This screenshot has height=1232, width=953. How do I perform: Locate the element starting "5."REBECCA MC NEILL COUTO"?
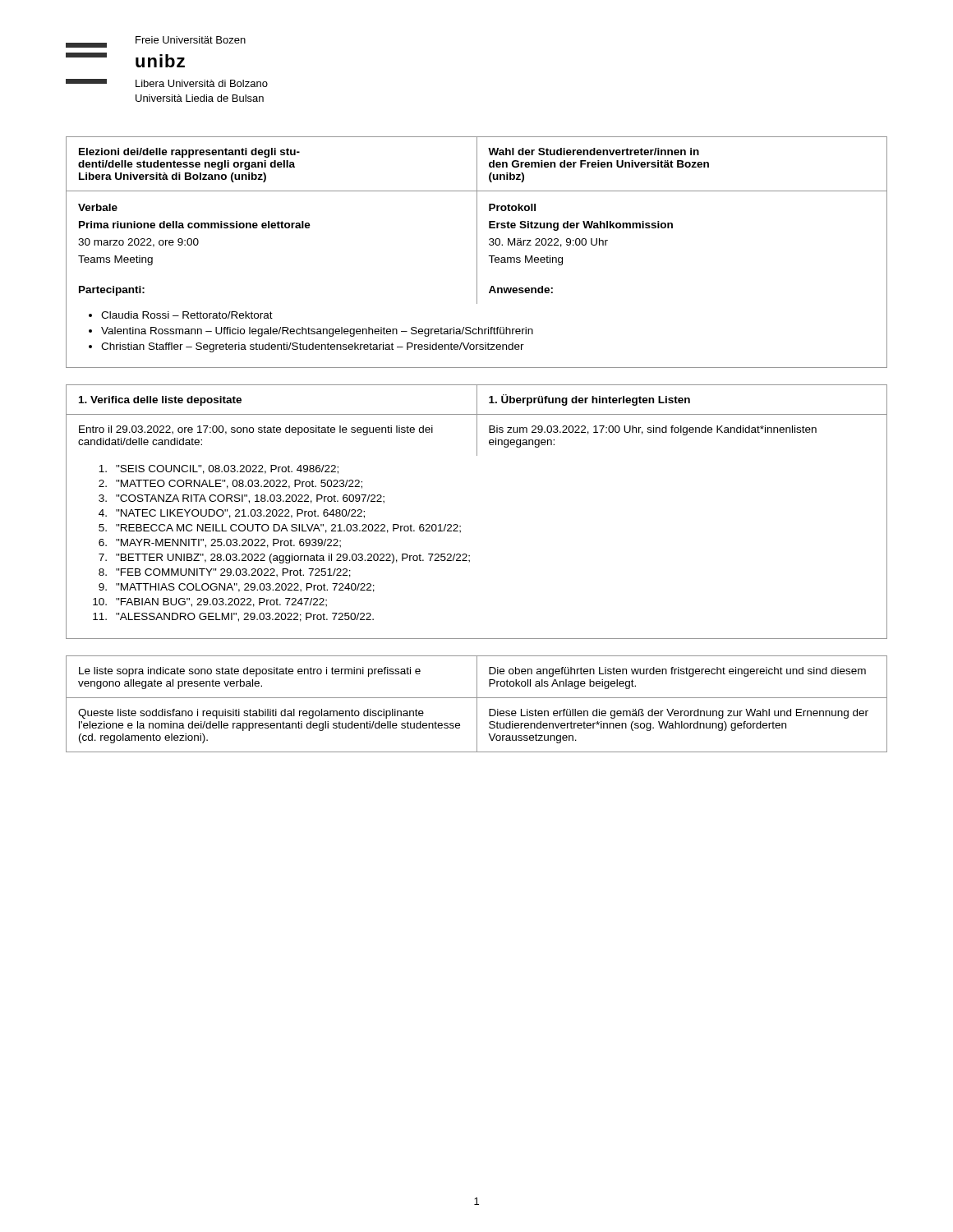pos(270,527)
